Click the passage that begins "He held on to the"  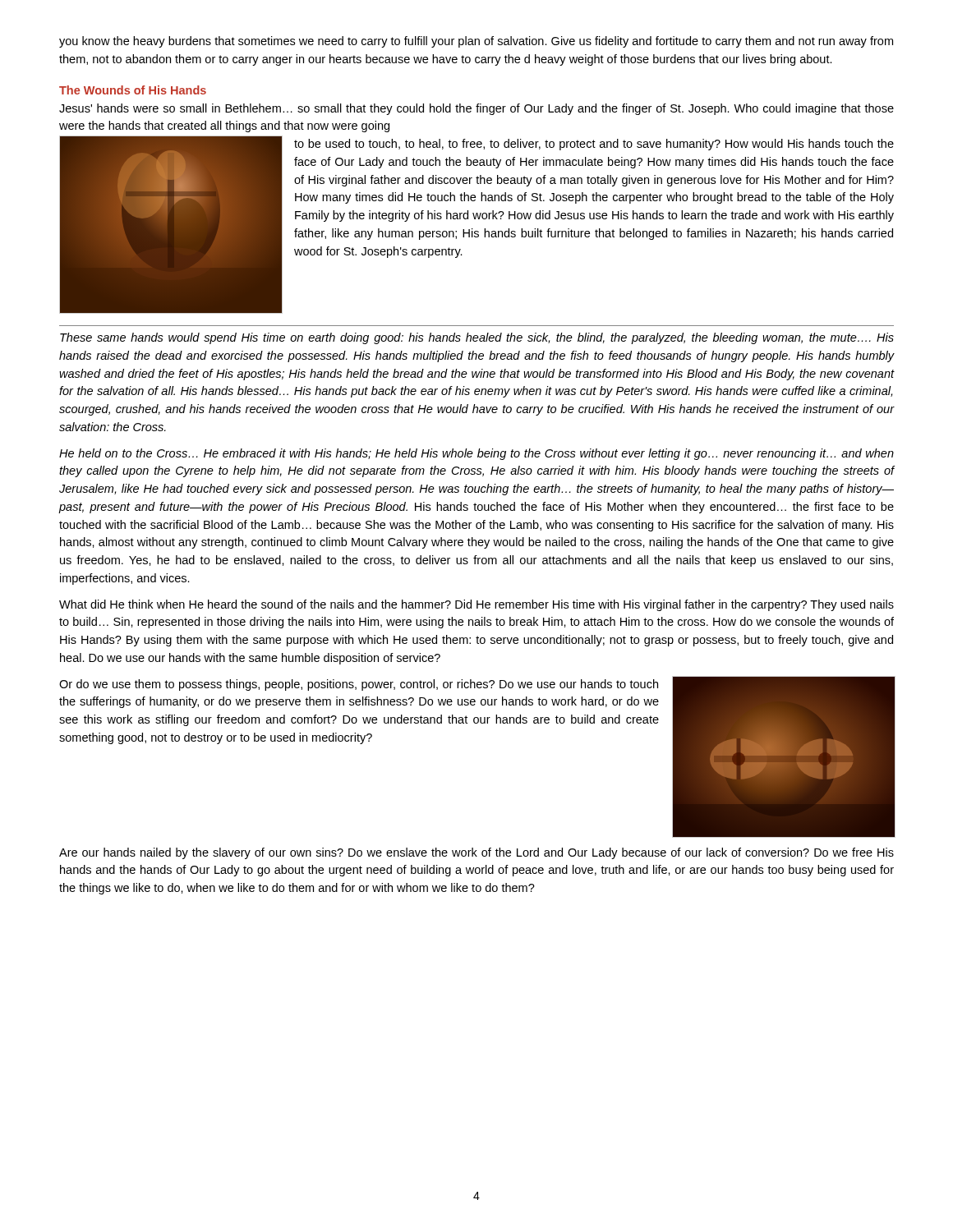pyautogui.click(x=476, y=516)
